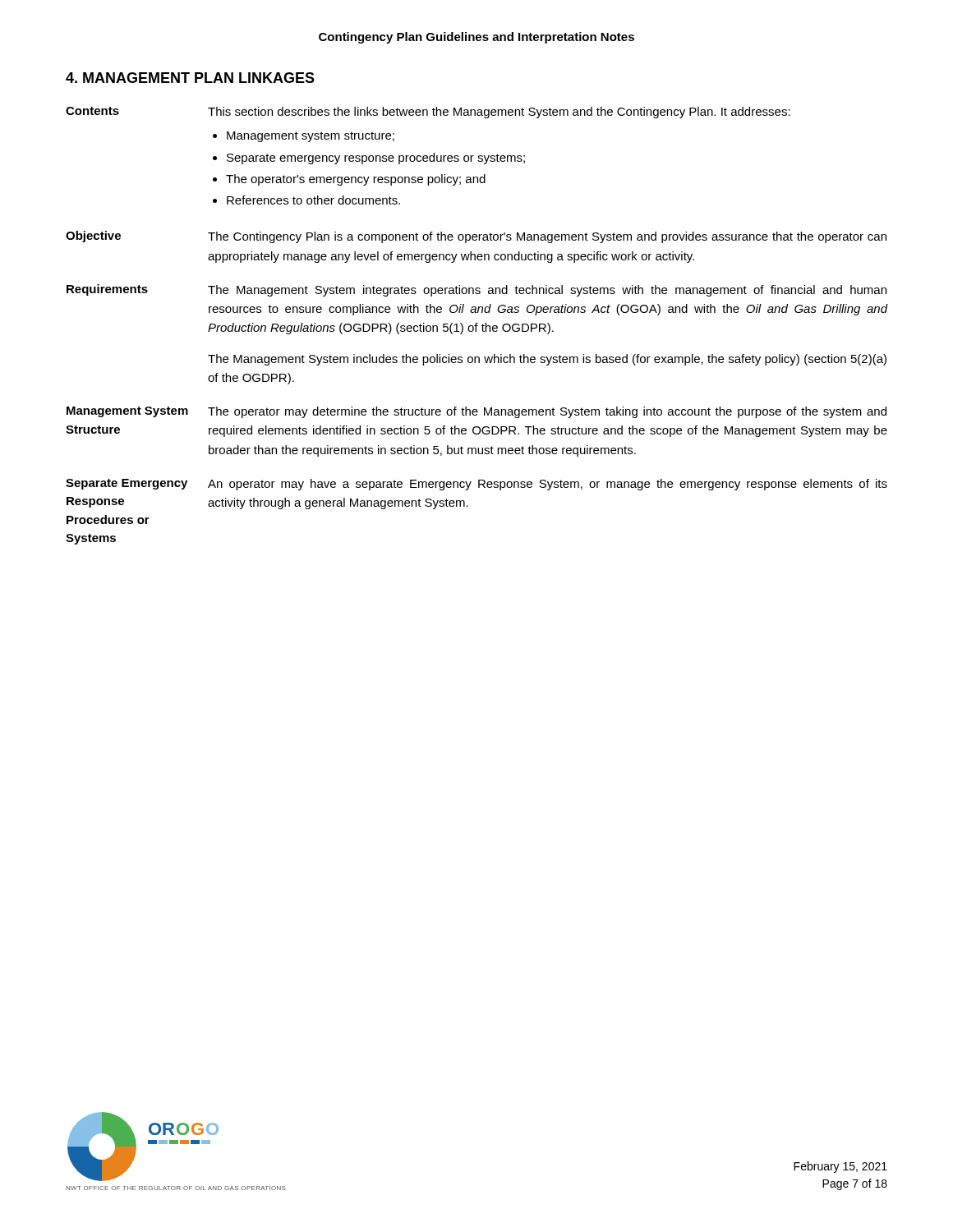953x1232 pixels.
Task: Select the section header with the text "4. MANAGEMENT PLAN LINKAGES"
Action: tap(190, 78)
